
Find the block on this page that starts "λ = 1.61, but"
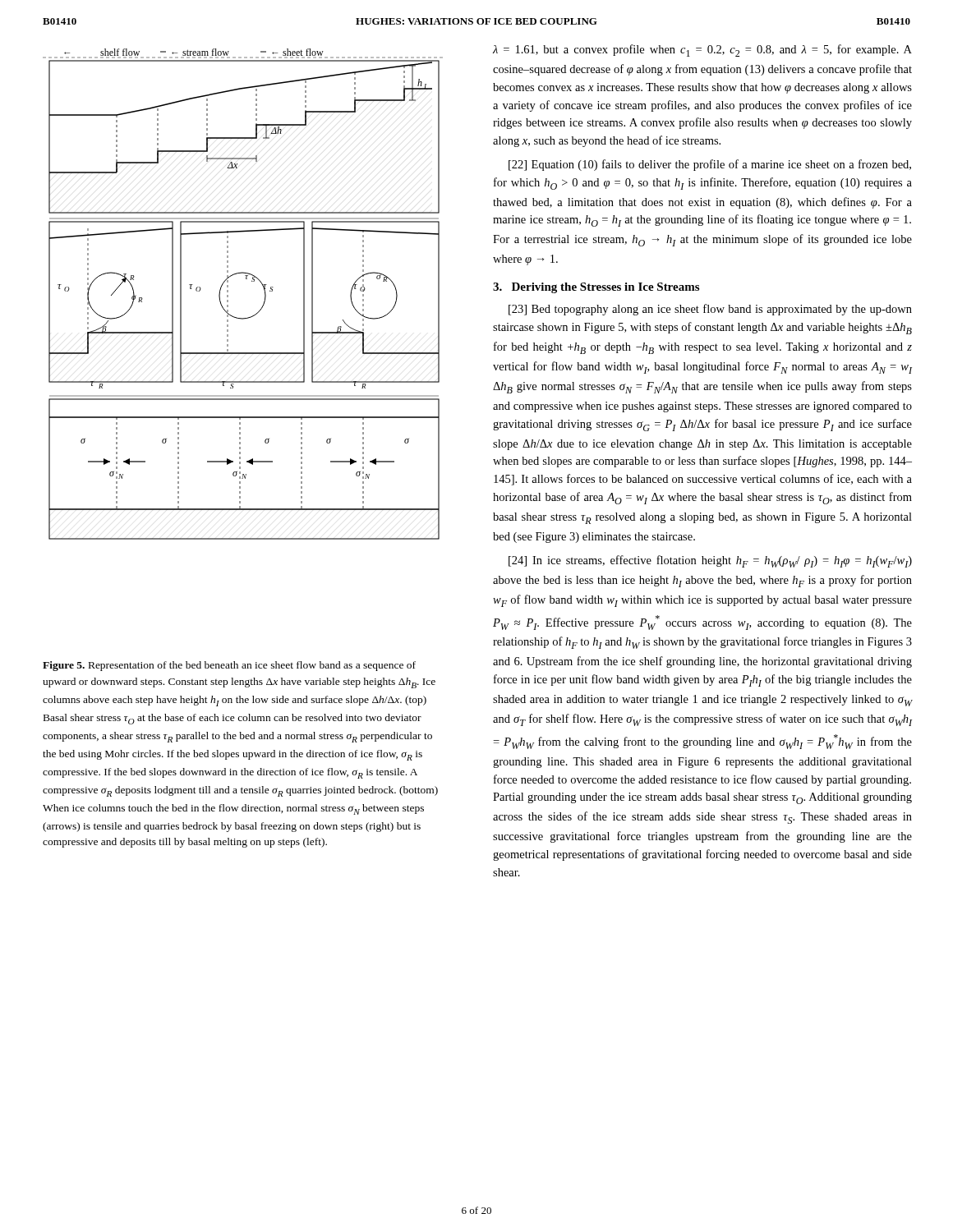pos(702,155)
